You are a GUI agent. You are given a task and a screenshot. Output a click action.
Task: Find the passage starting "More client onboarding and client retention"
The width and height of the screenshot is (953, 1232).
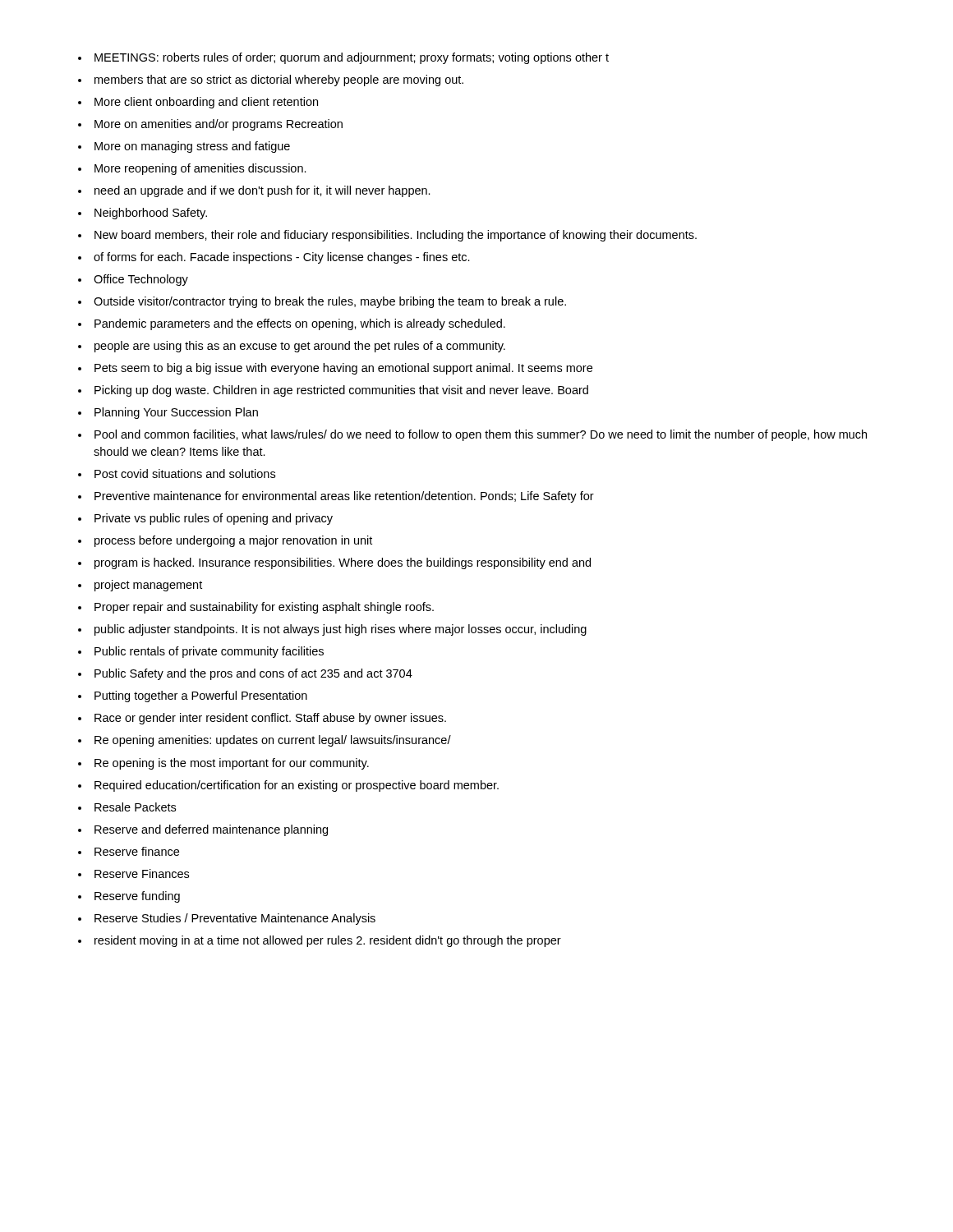[206, 103]
